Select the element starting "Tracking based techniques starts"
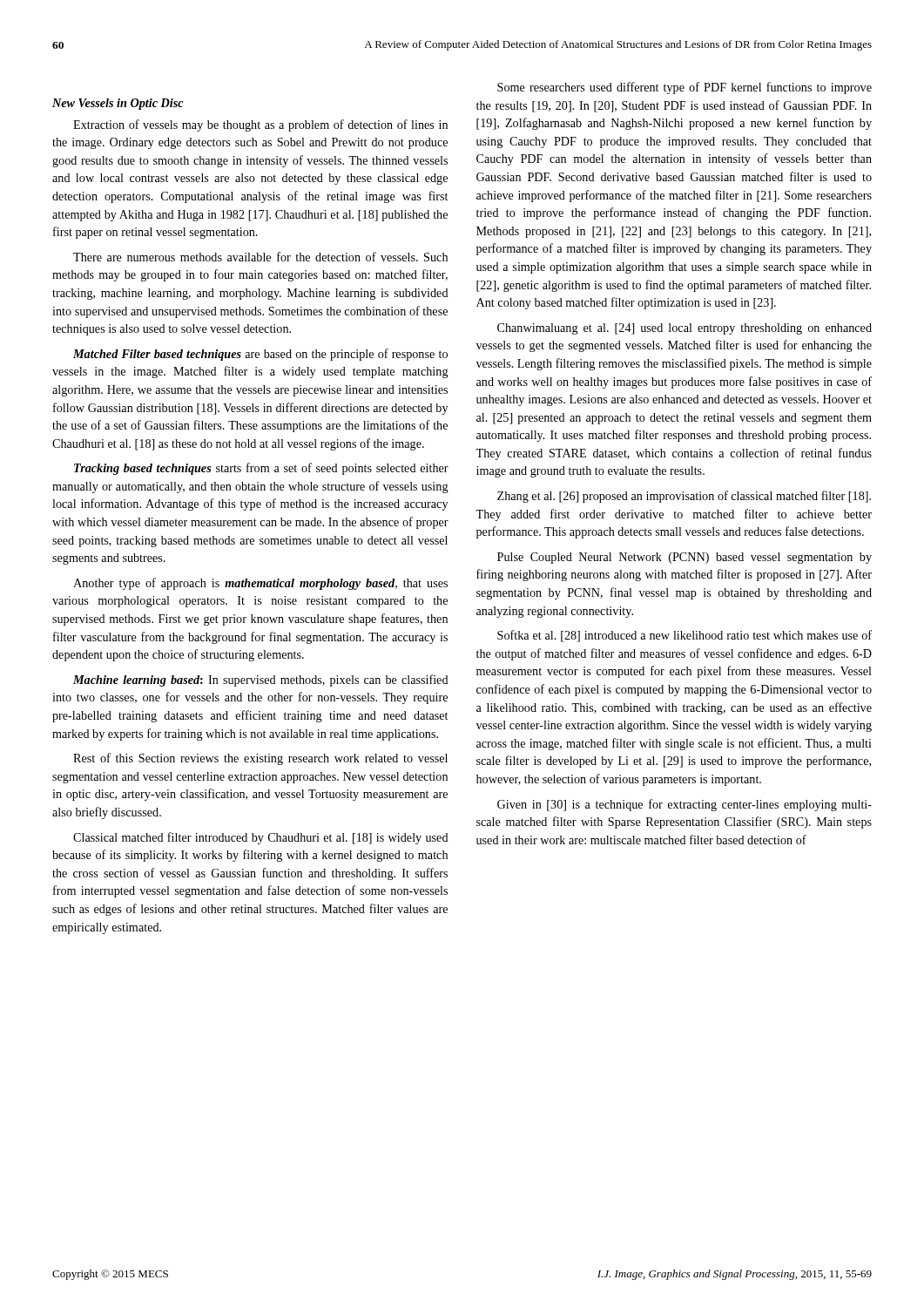 pos(250,513)
